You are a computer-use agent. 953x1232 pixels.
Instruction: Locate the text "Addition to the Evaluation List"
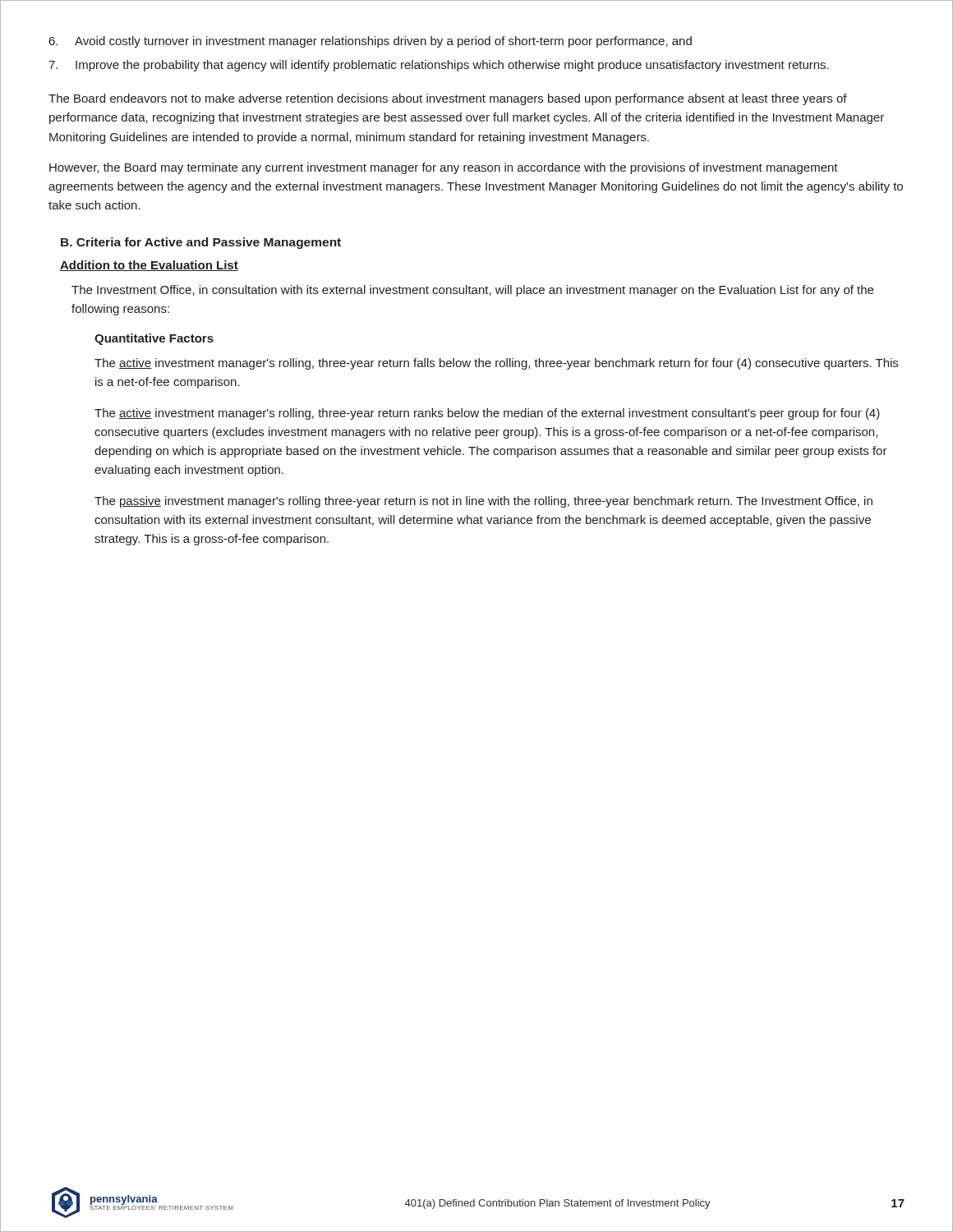click(x=149, y=264)
